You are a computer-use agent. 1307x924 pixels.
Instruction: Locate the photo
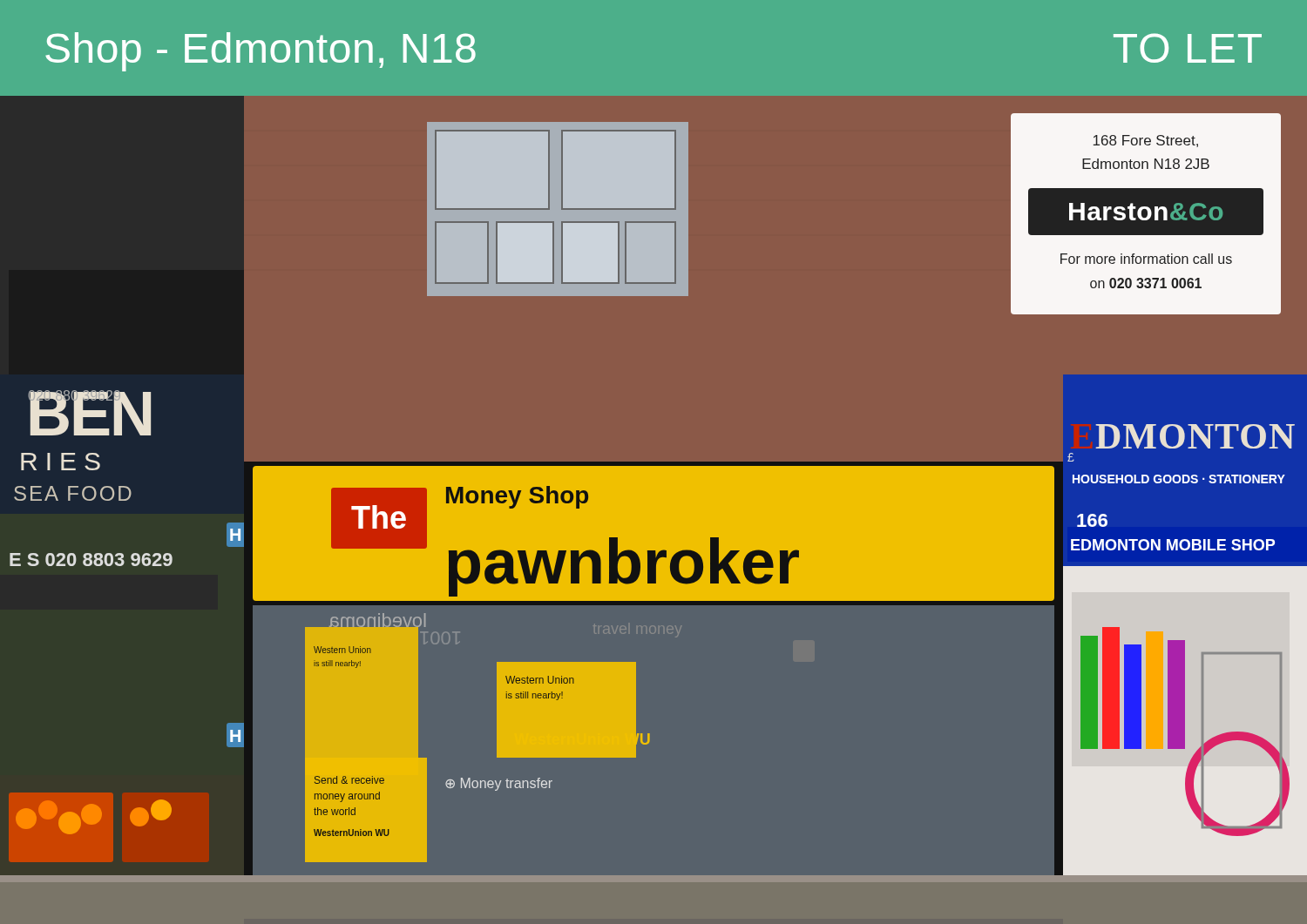click(x=654, y=510)
